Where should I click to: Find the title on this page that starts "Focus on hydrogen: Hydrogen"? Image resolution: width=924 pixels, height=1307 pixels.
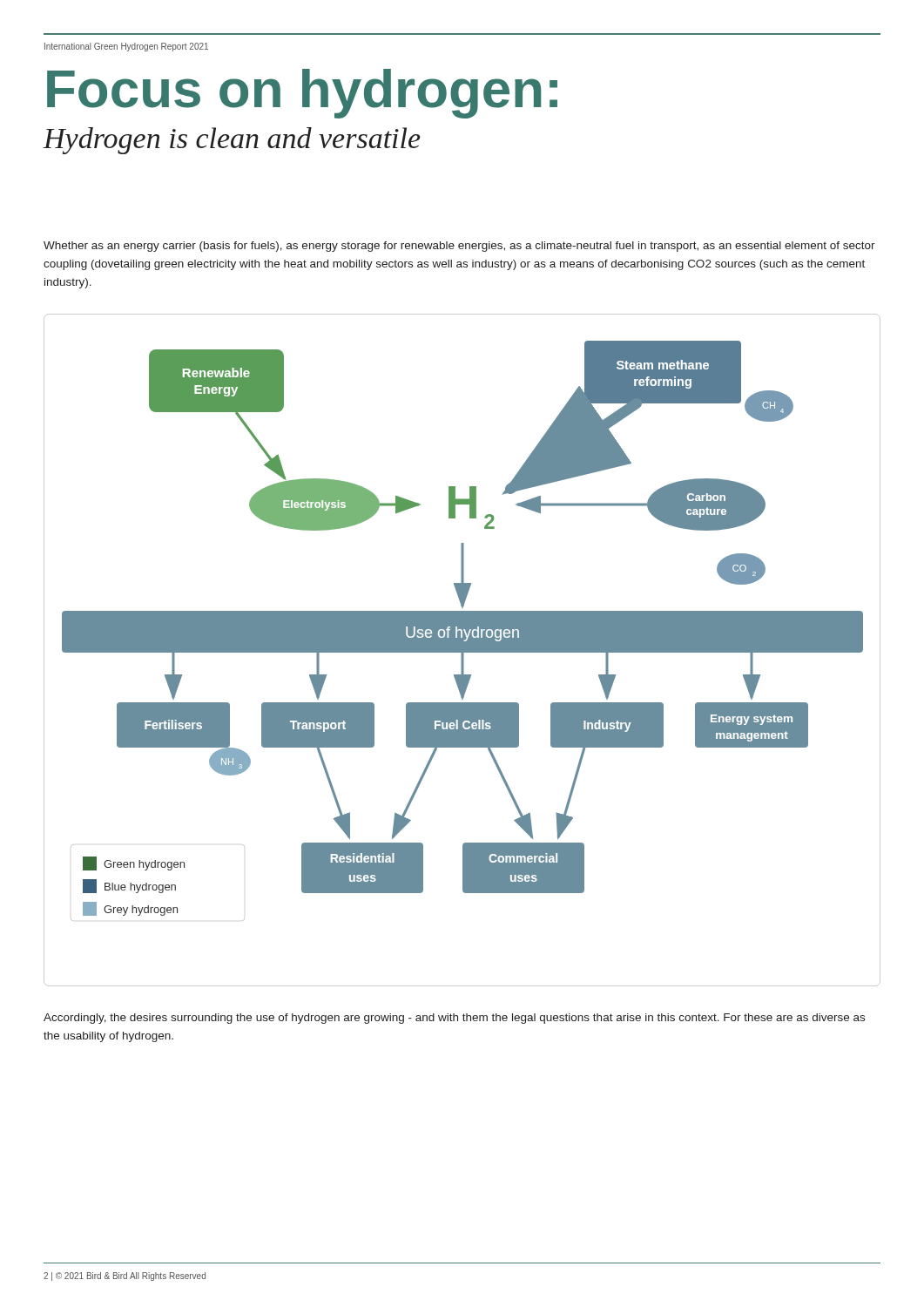click(x=462, y=107)
